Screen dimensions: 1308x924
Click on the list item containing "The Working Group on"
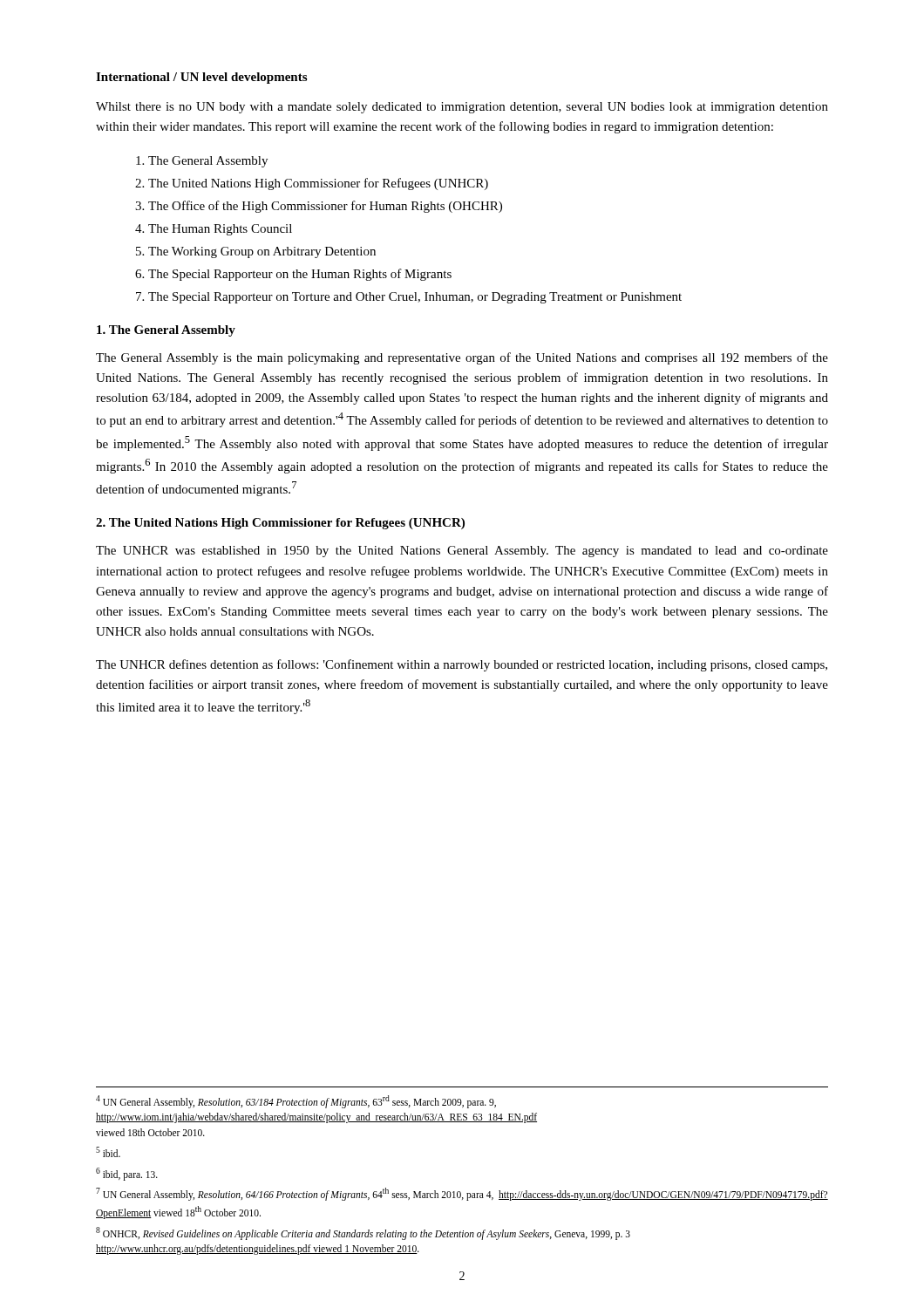pos(262,252)
